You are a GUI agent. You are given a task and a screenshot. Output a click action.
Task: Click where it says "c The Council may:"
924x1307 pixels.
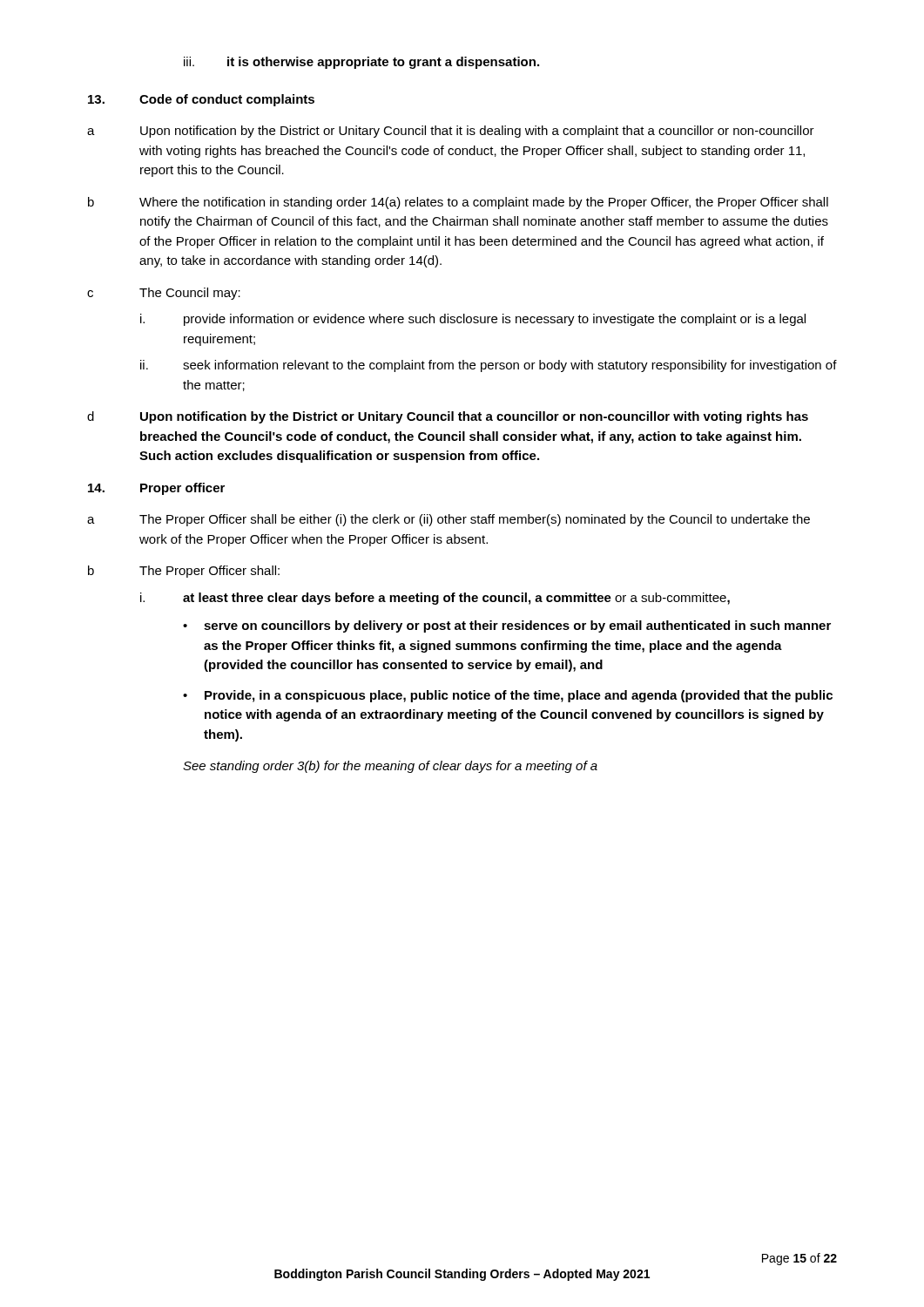pyautogui.click(x=164, y=294)
